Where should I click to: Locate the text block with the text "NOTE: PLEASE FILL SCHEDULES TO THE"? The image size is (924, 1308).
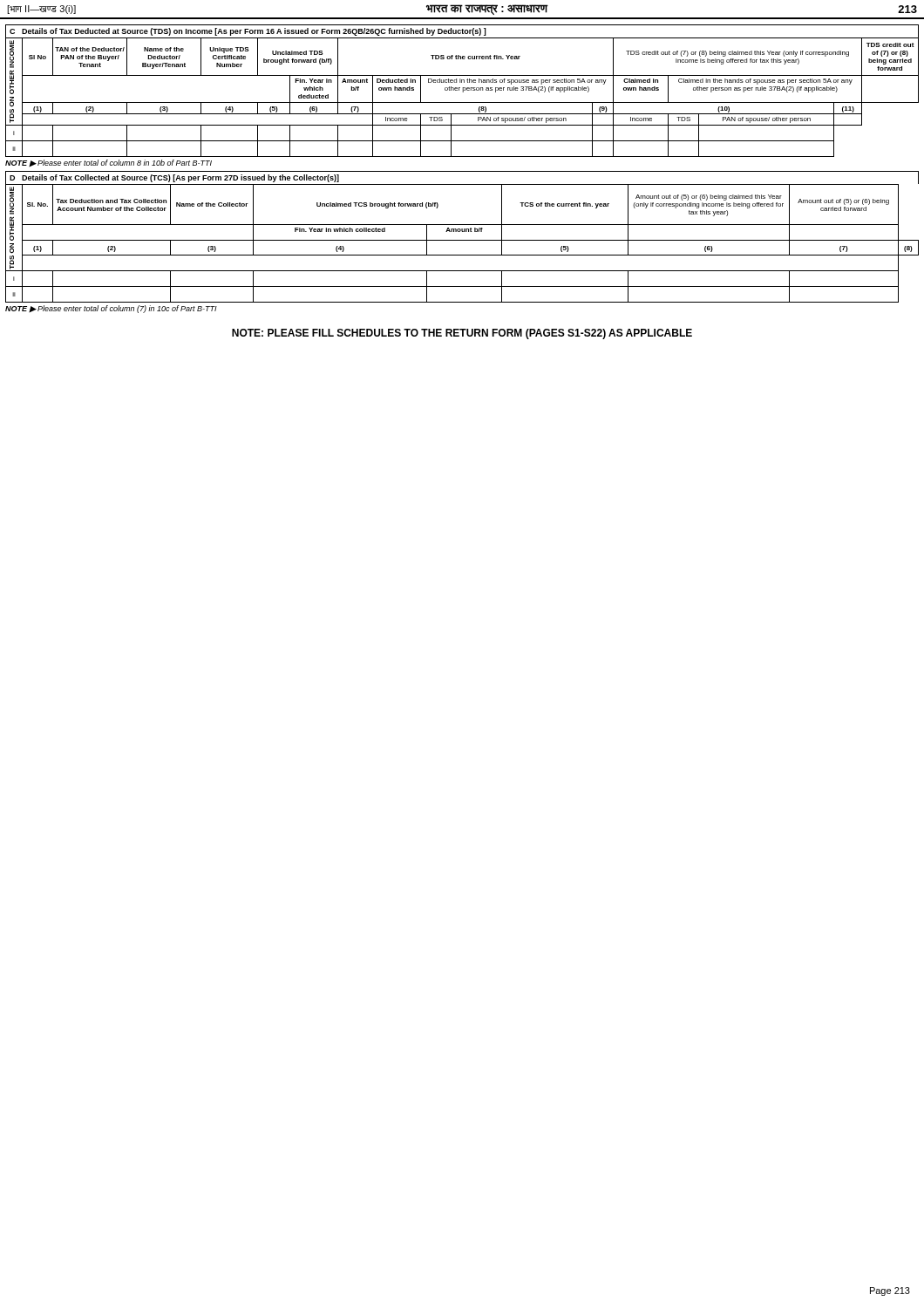pos(462,333)
